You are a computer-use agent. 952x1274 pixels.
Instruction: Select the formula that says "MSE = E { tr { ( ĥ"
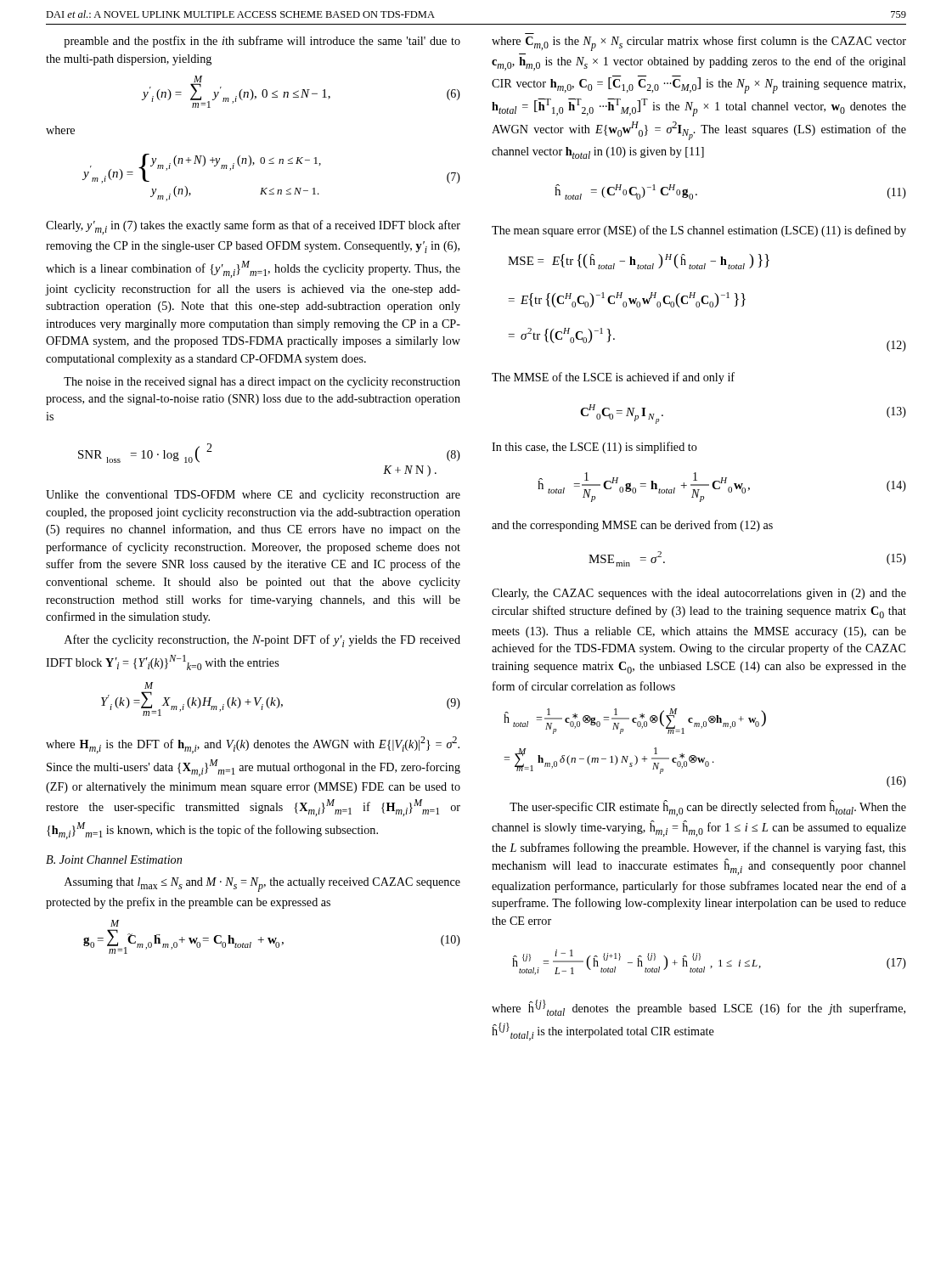tap(705, 301)
